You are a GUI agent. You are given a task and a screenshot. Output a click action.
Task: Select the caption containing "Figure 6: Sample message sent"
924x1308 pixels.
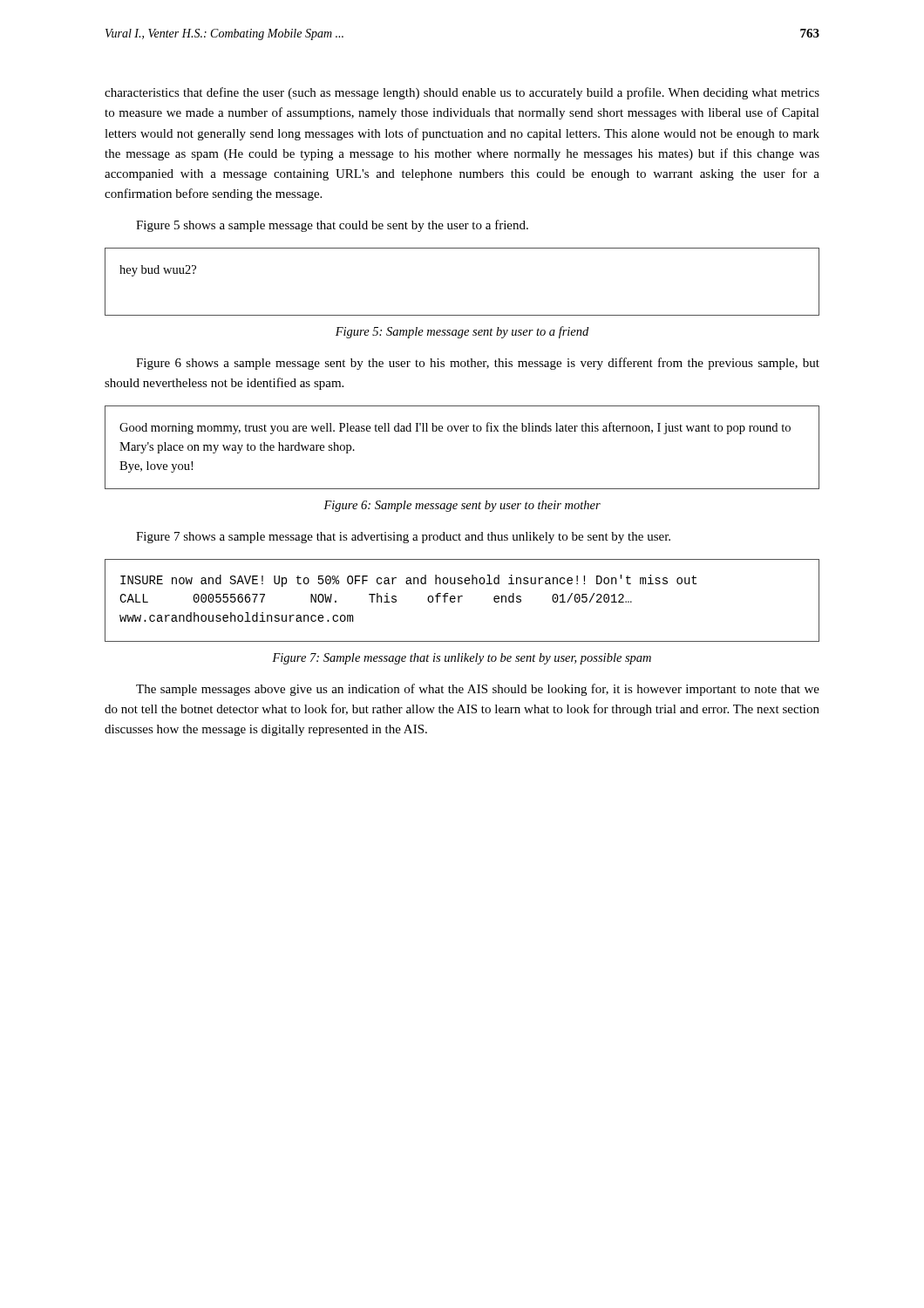[x=462, y=504]
